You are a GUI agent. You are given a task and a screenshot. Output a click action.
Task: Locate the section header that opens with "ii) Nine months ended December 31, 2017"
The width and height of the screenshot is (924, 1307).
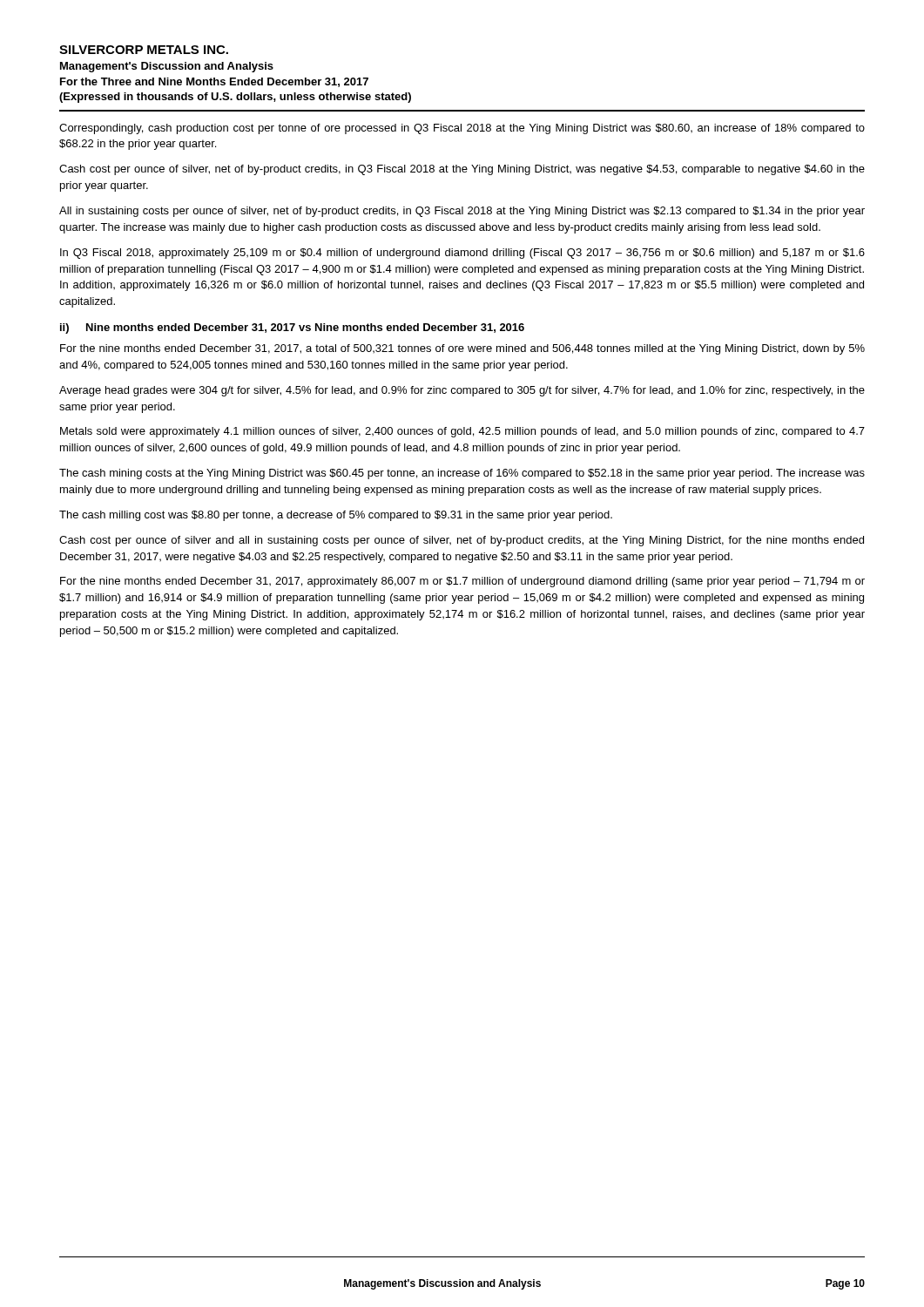coord(292,327)
